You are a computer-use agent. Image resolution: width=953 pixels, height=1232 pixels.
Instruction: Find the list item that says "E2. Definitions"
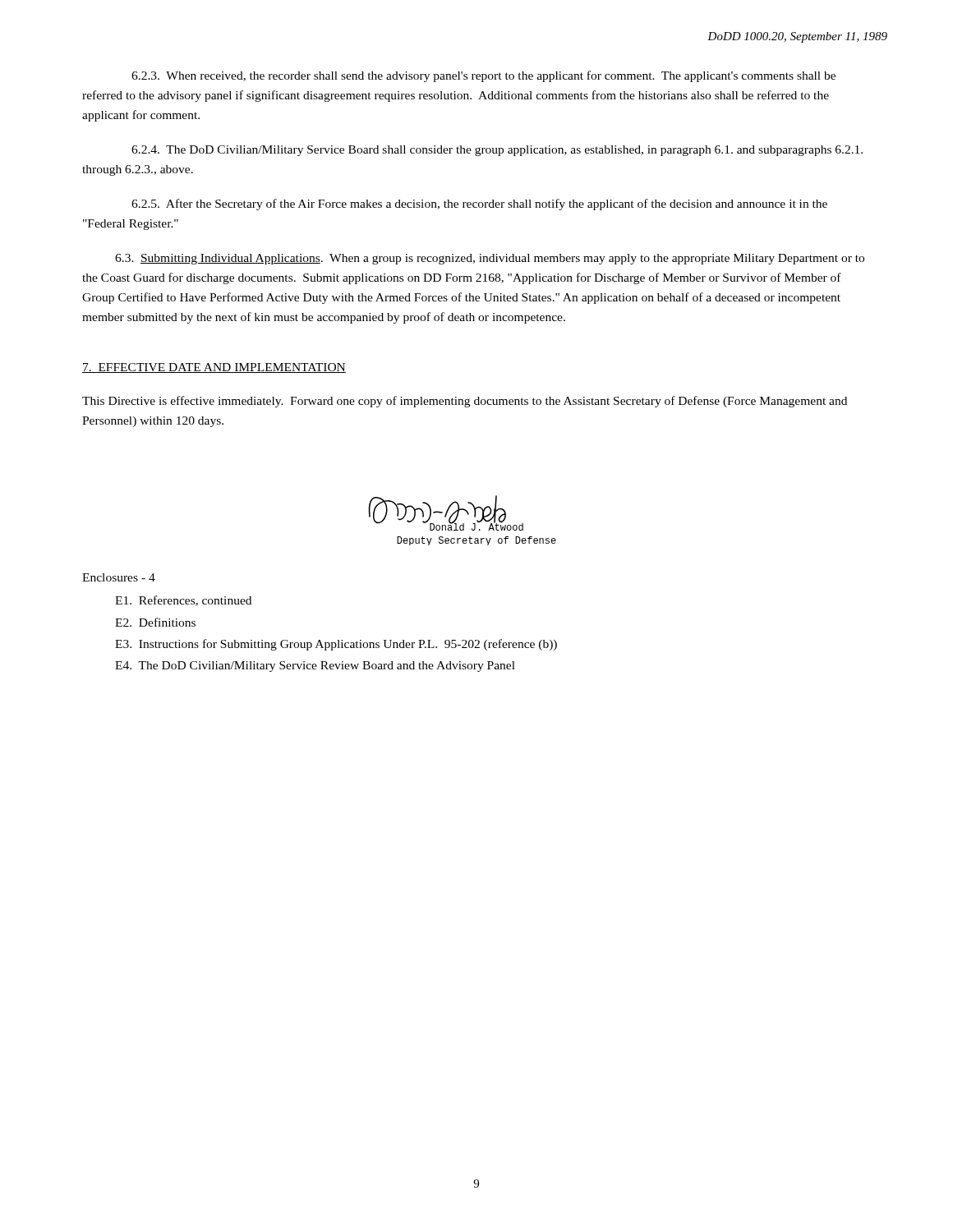156,622
